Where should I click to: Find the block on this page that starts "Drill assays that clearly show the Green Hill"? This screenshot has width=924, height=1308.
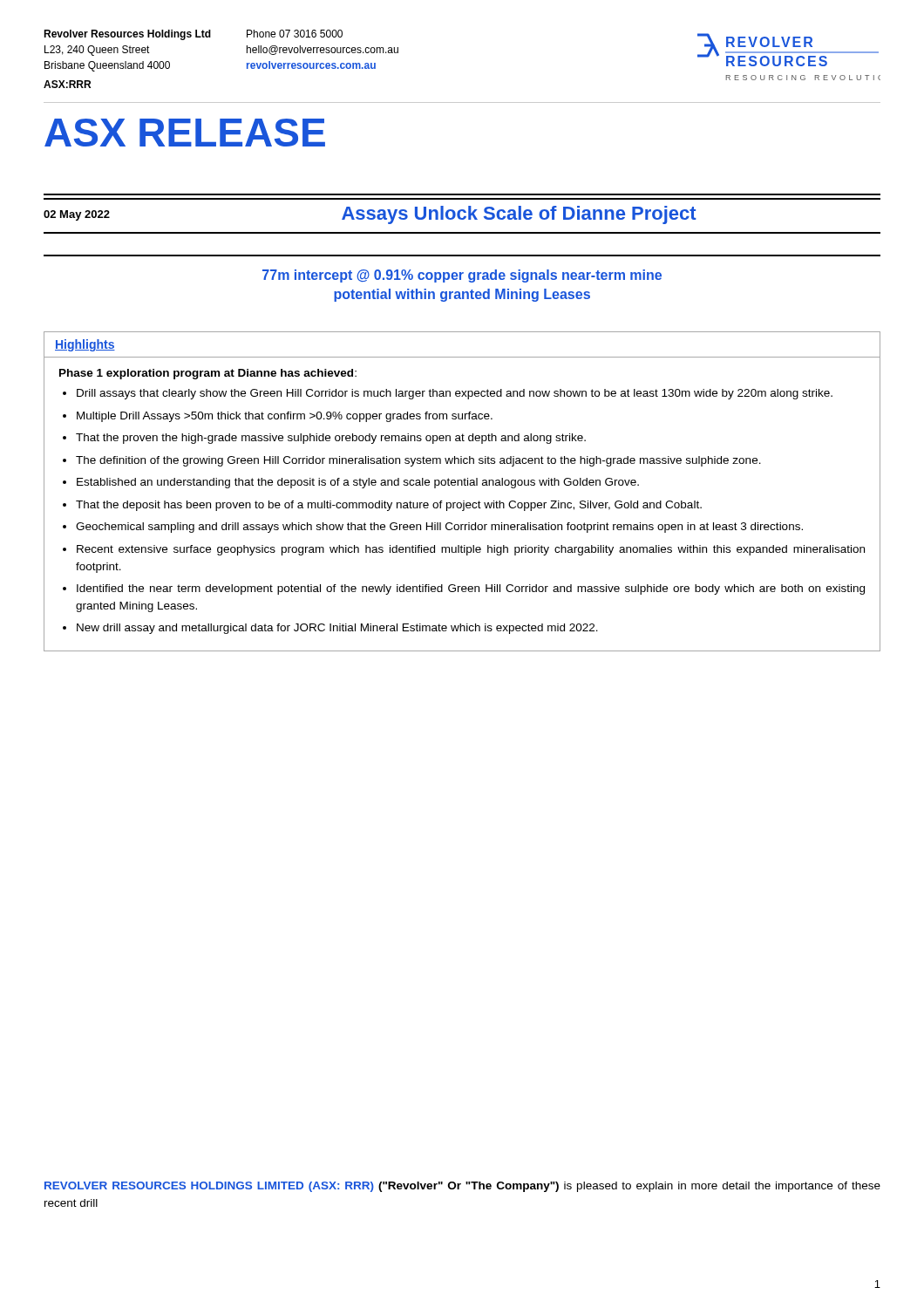pos(455,393)
